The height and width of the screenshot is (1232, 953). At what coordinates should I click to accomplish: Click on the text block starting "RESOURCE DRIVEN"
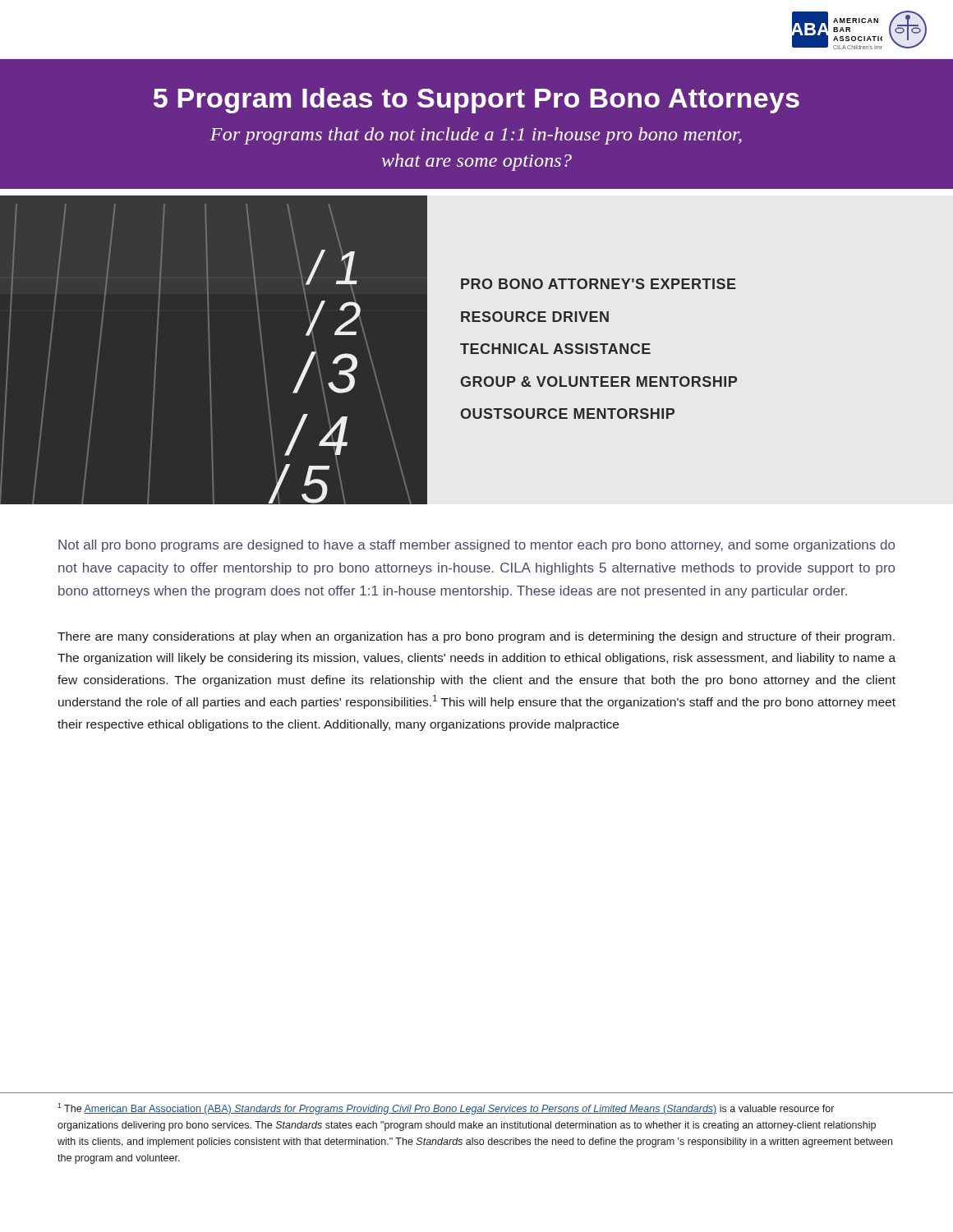pos(535,317)
